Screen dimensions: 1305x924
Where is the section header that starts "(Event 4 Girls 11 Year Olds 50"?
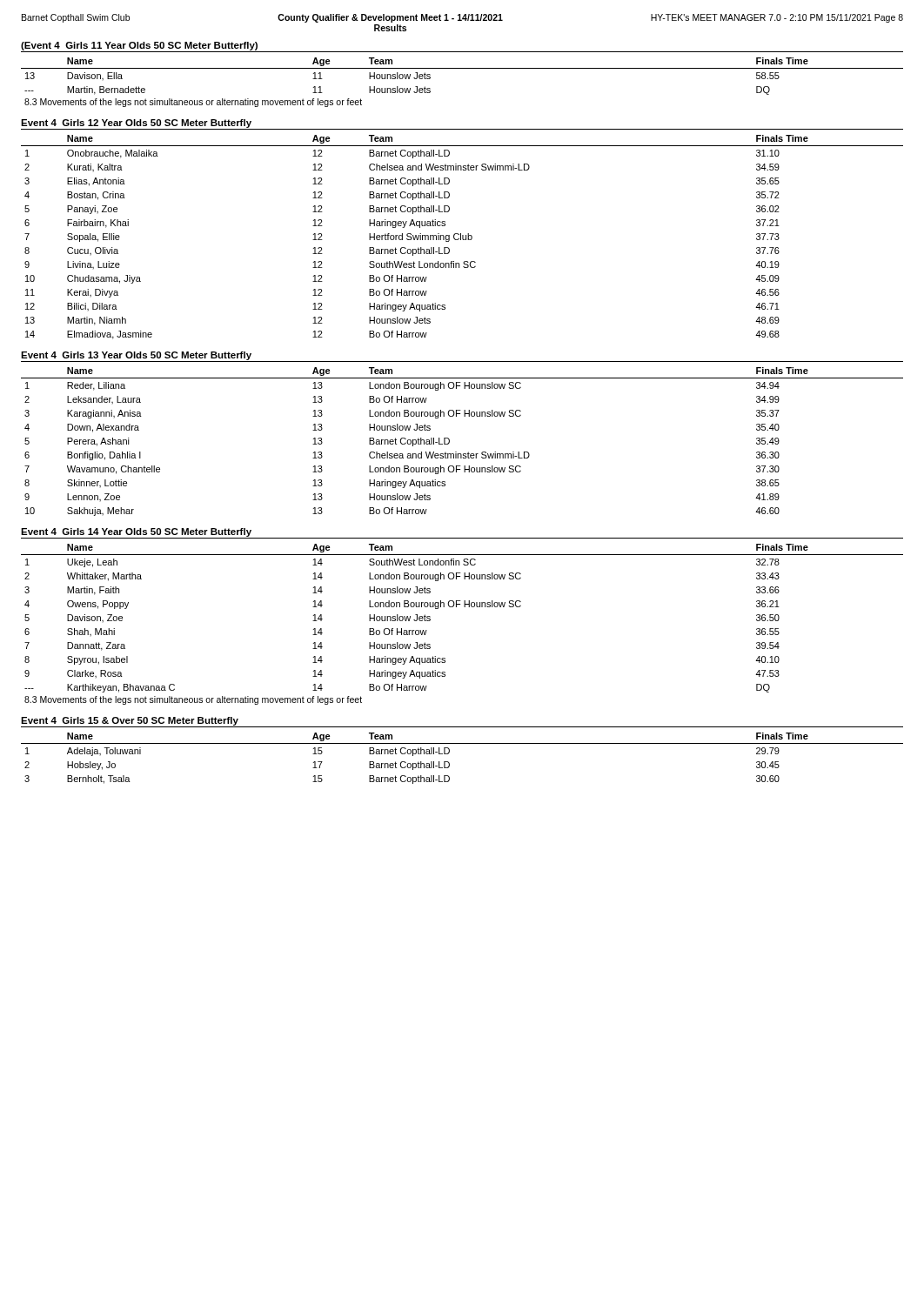[x=140, y=45]
